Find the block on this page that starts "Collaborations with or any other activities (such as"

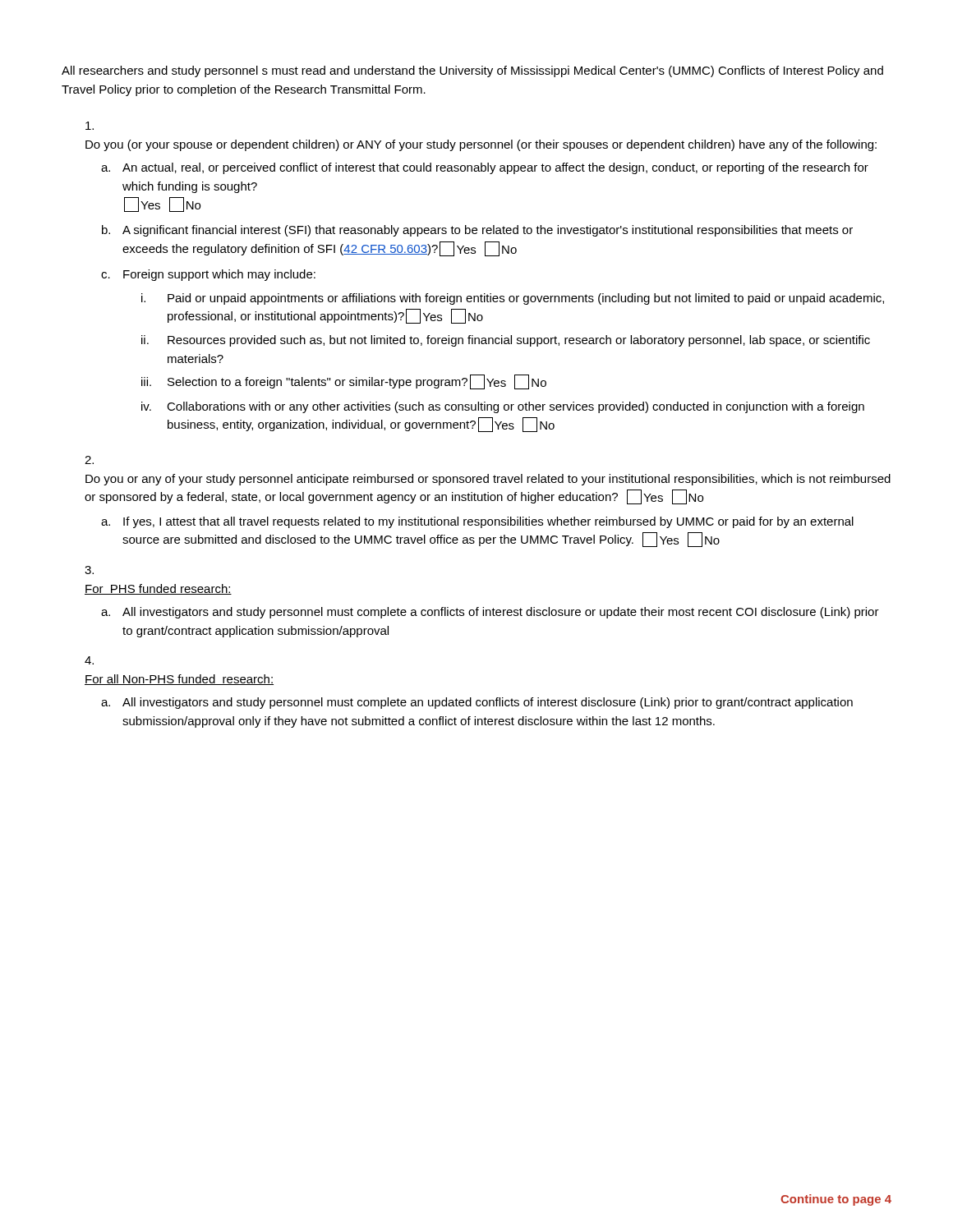pyautogui.click(x=516, y=417)
